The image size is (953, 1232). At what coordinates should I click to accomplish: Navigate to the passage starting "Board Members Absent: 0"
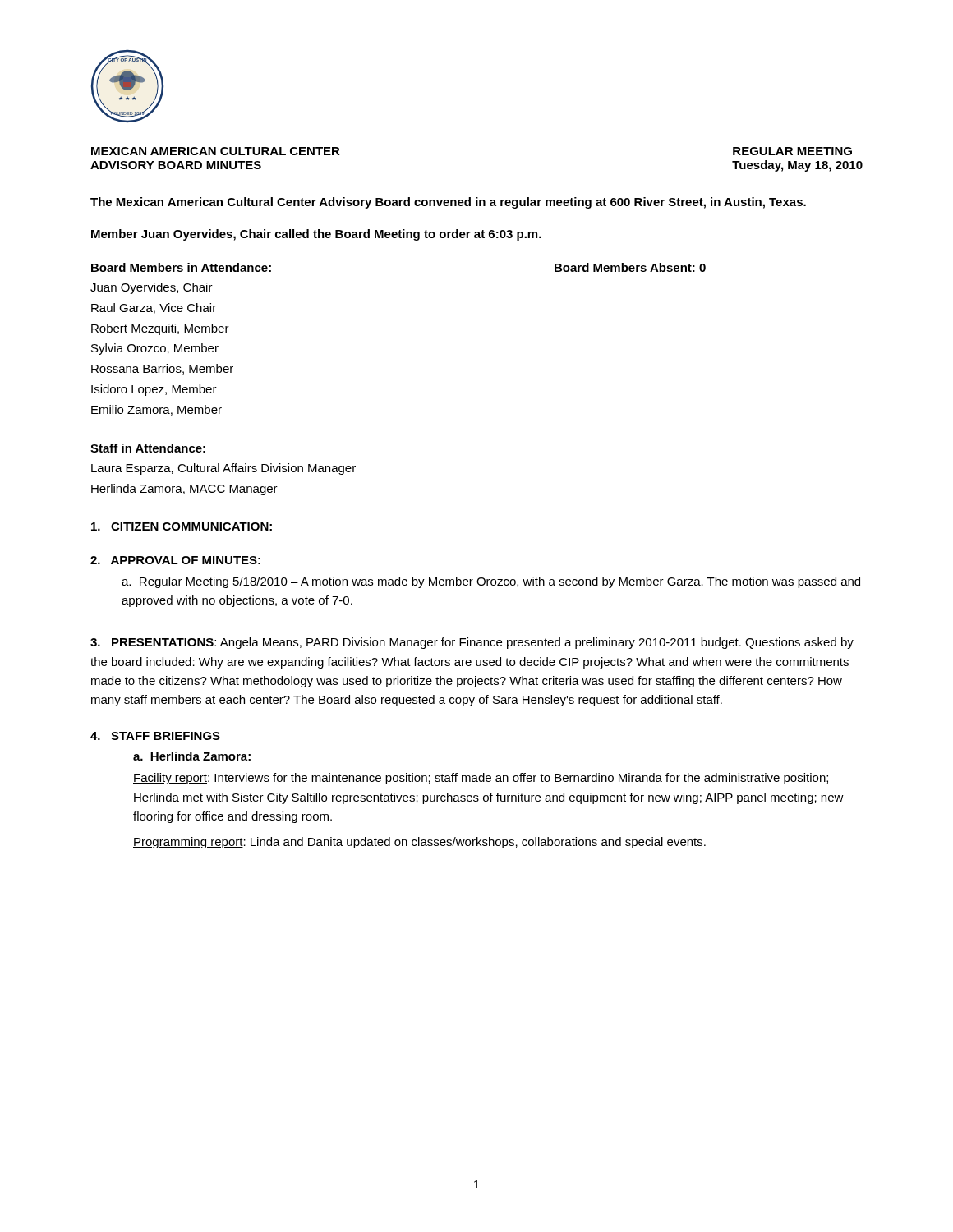[630, 267]
